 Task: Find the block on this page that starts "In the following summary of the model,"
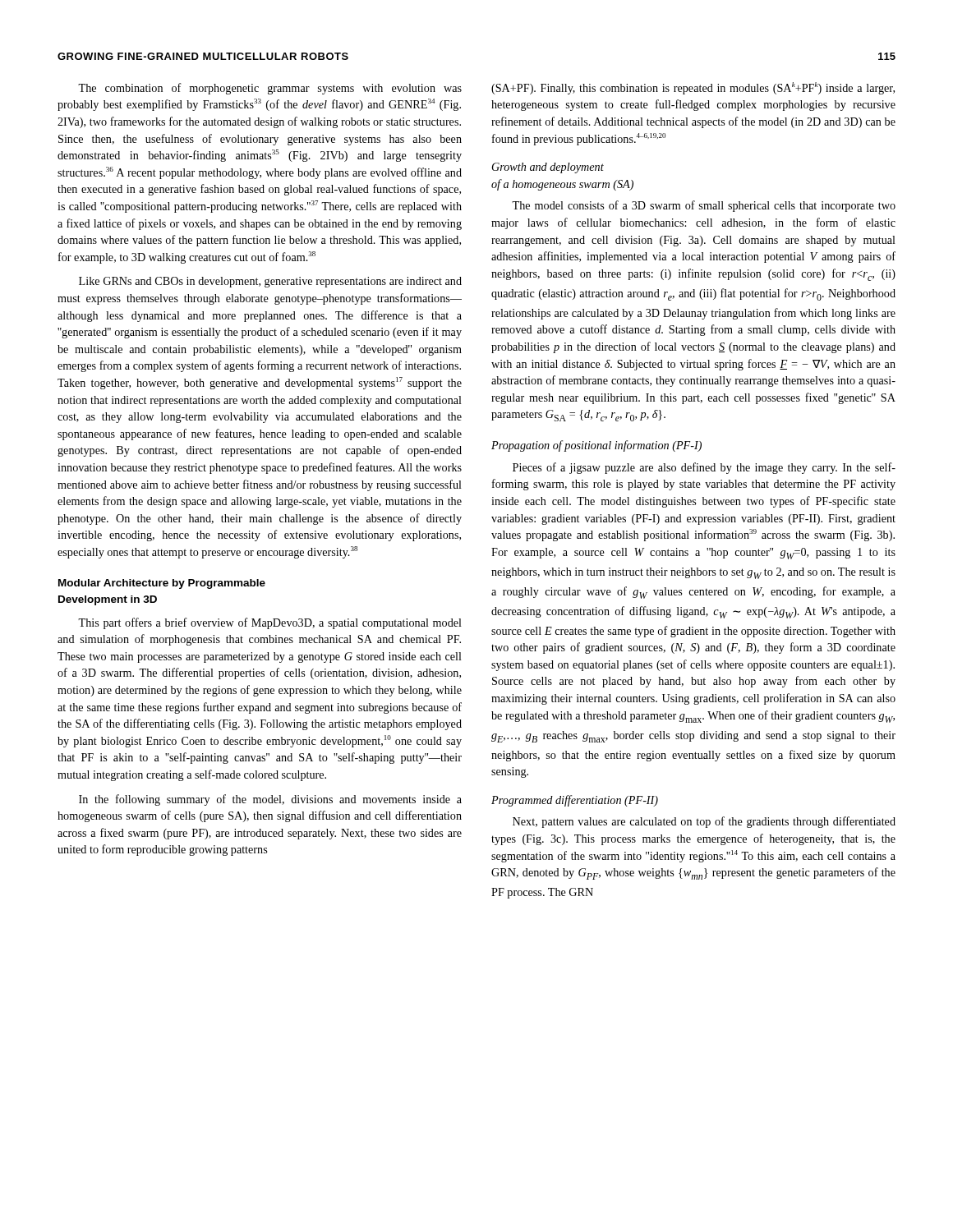tap(260, 824)
